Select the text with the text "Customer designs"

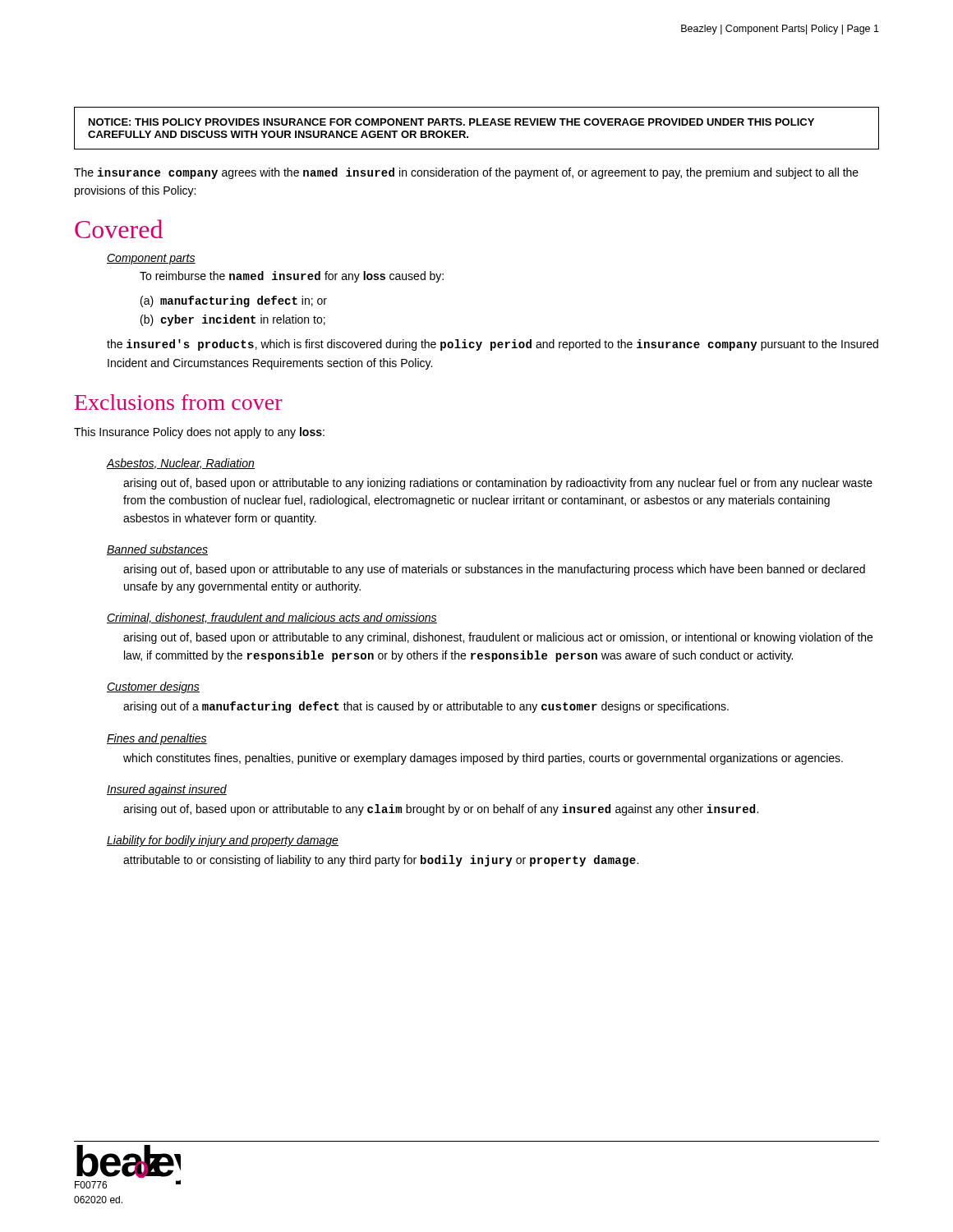(153, 687)
